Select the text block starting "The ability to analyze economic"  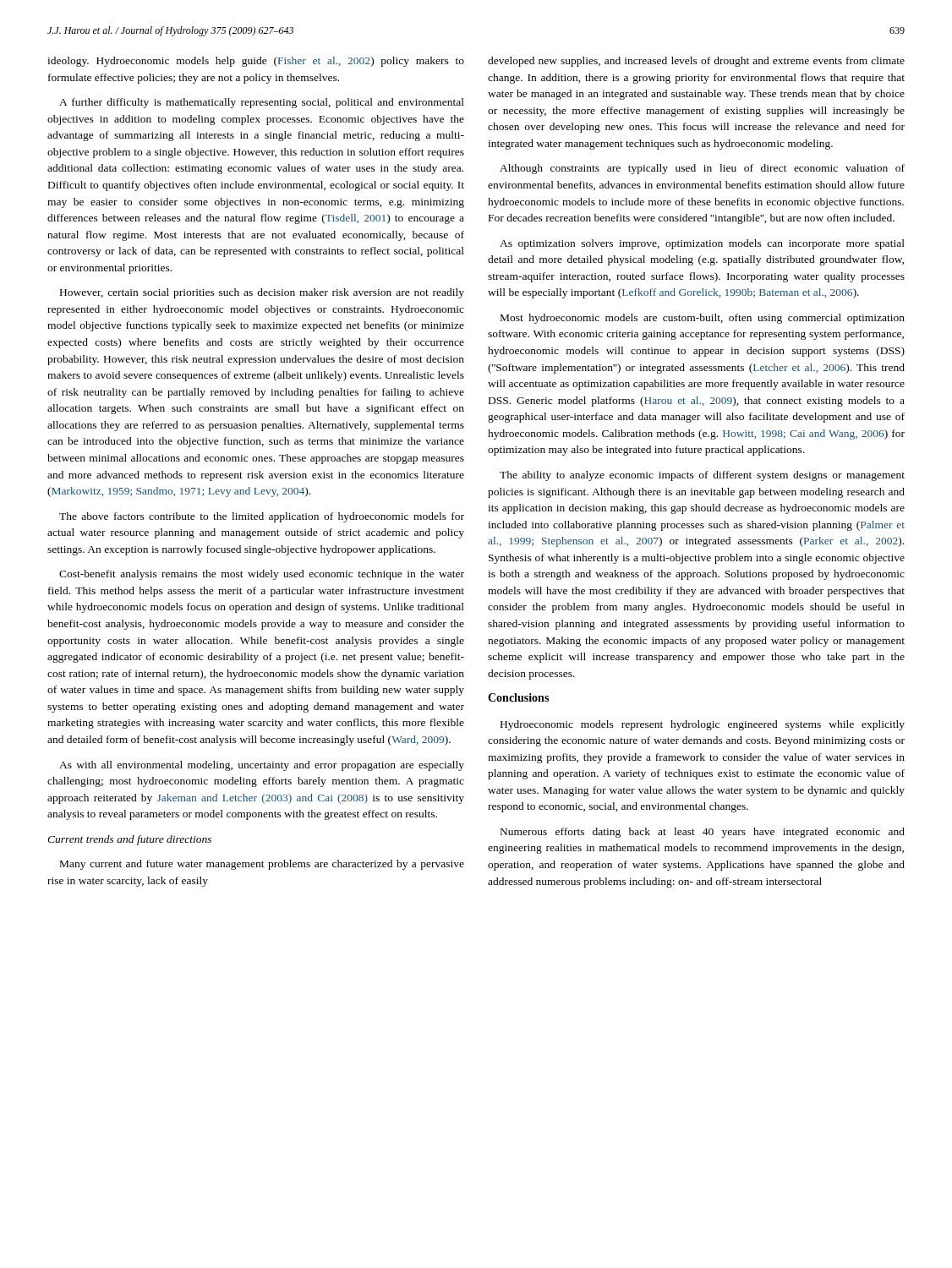[x=696, y=574]
